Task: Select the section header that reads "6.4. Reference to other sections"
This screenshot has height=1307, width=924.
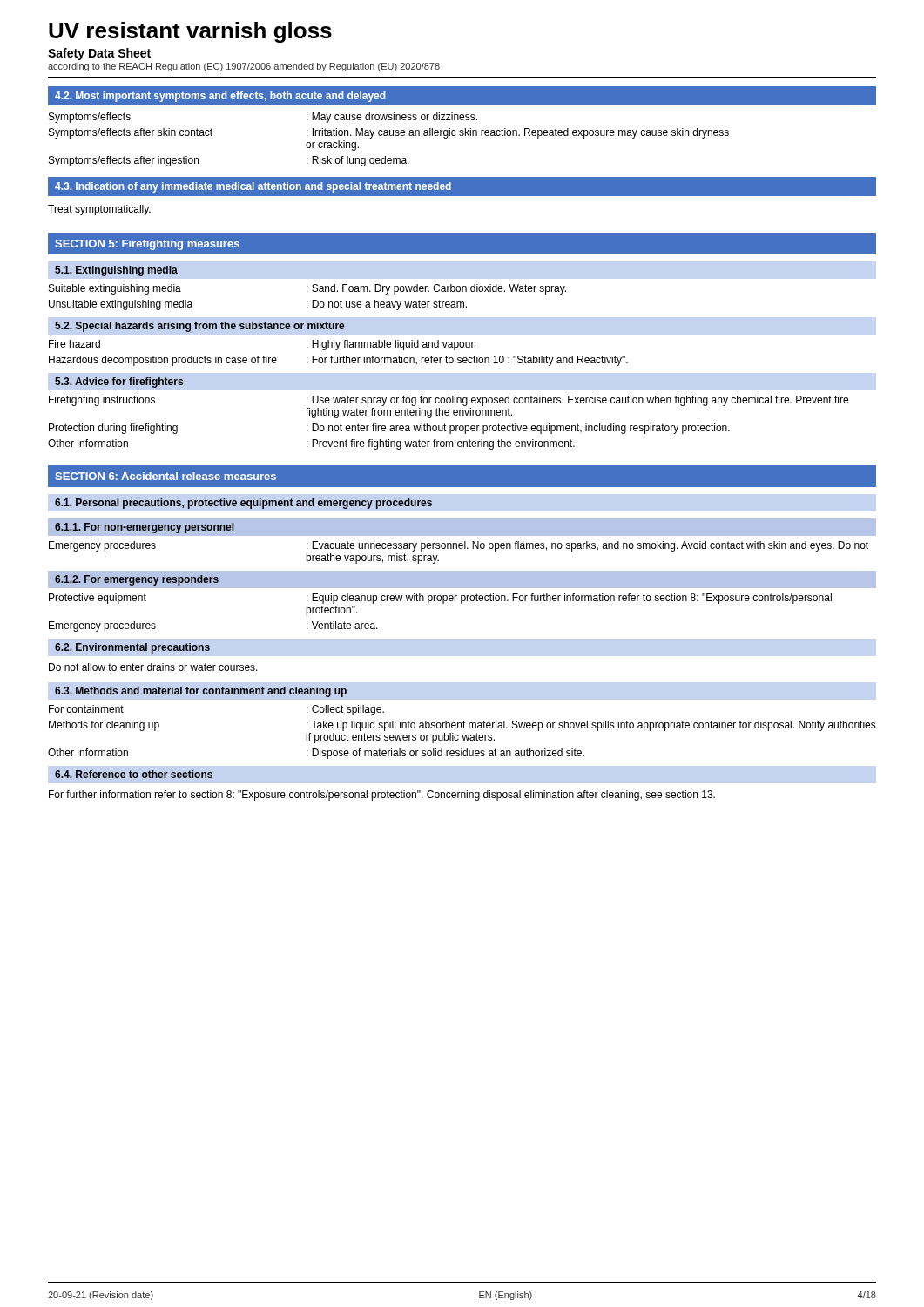Action: (x=134, y=775)
